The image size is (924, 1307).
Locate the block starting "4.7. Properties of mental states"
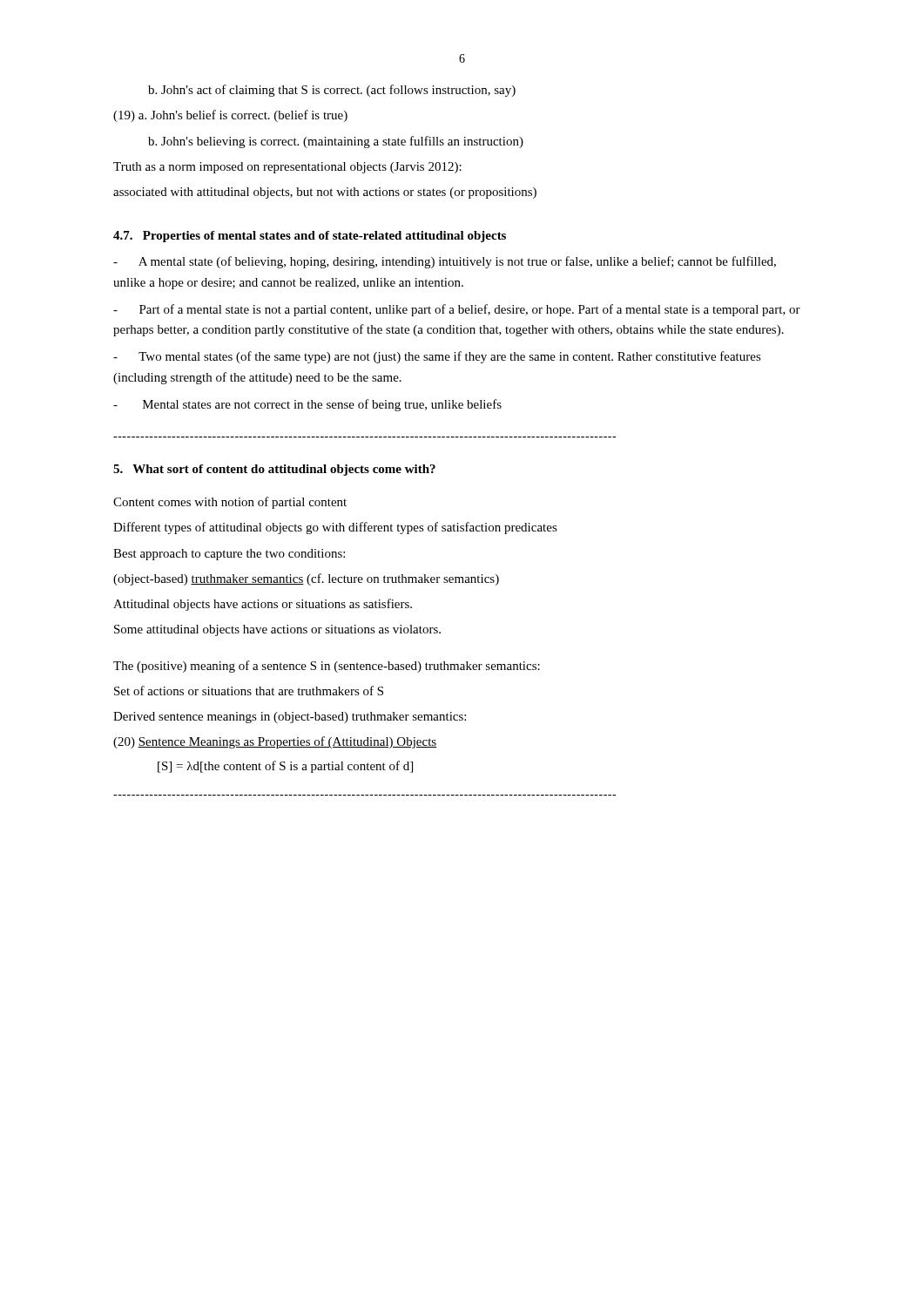pyautogui.click(x=310, y=235)
